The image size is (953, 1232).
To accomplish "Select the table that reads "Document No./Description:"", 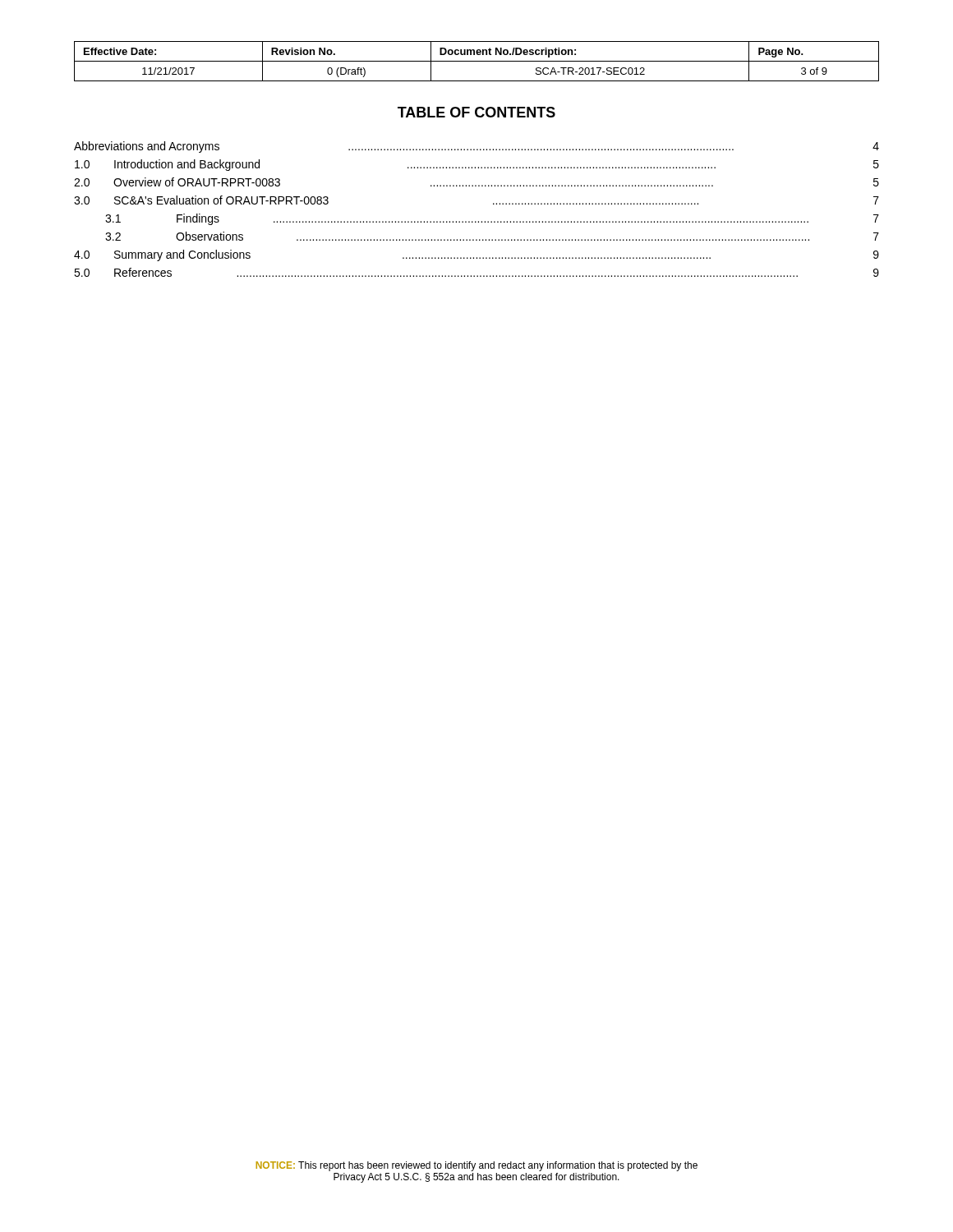I will (476, 61).
